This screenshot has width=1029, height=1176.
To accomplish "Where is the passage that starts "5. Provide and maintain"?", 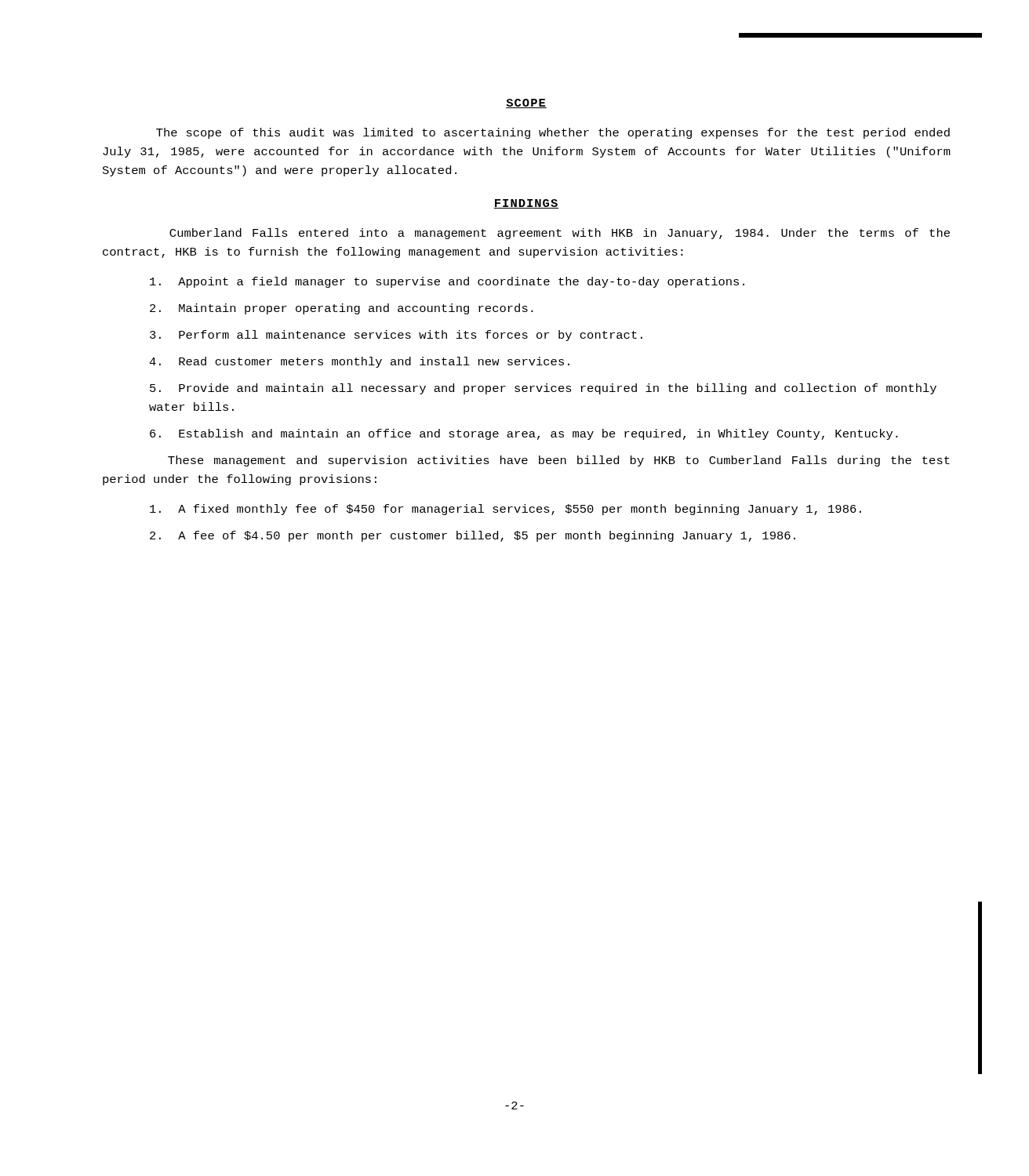I will pos(543,398).
